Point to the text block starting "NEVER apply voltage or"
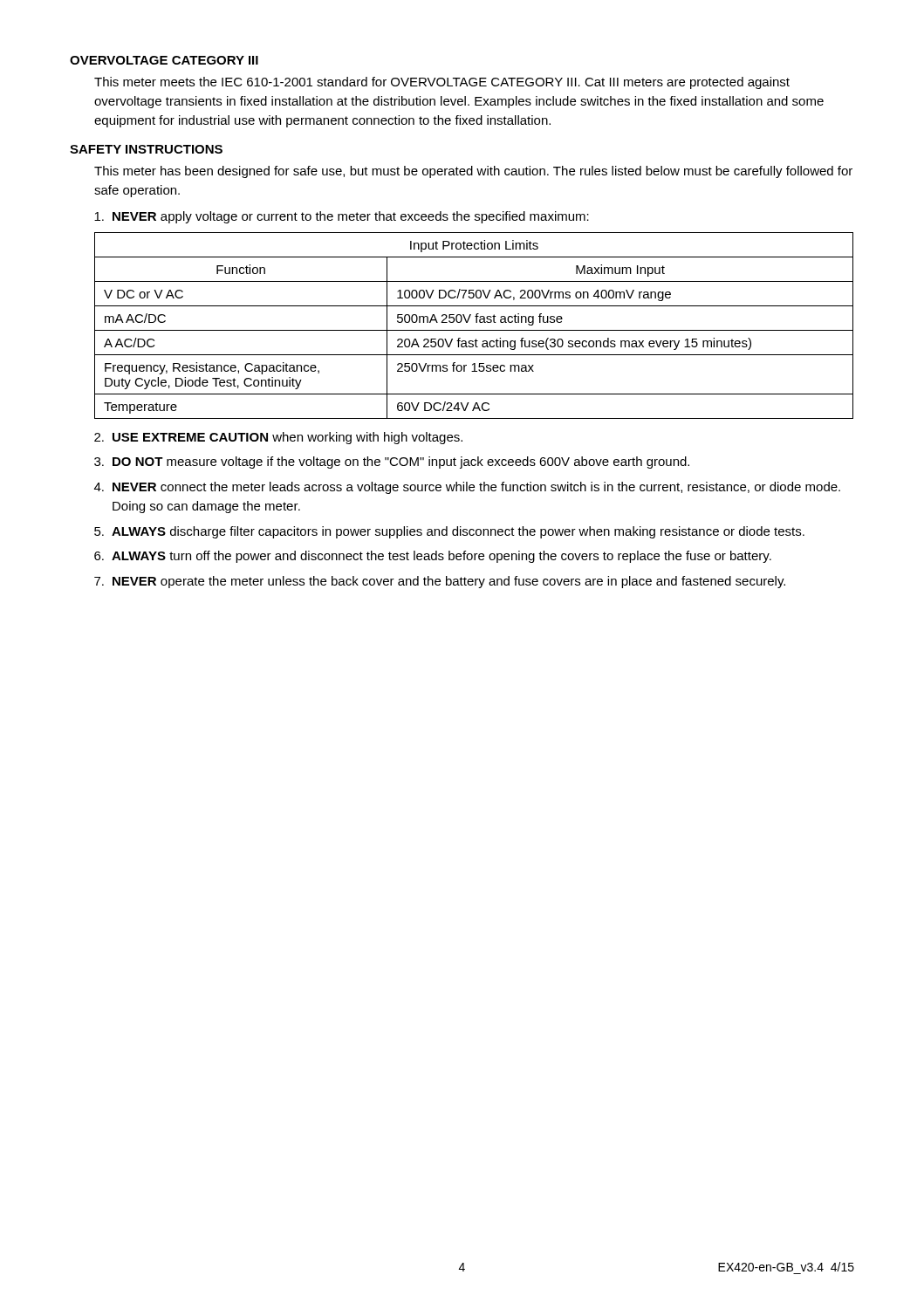924x1309 pixels. tap(462, 216)
